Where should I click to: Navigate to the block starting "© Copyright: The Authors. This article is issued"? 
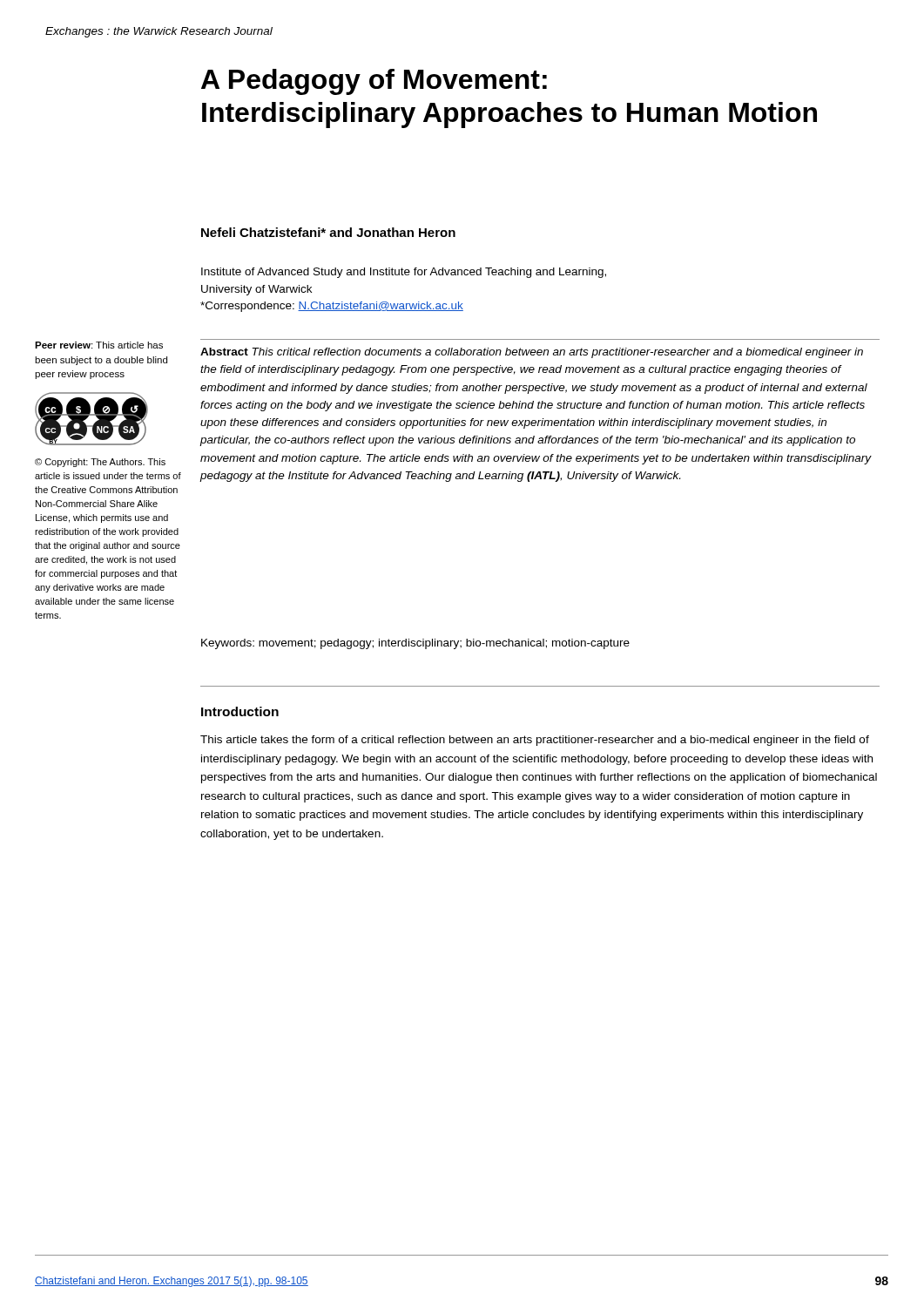pyautogui.click(x=108, y=538)
